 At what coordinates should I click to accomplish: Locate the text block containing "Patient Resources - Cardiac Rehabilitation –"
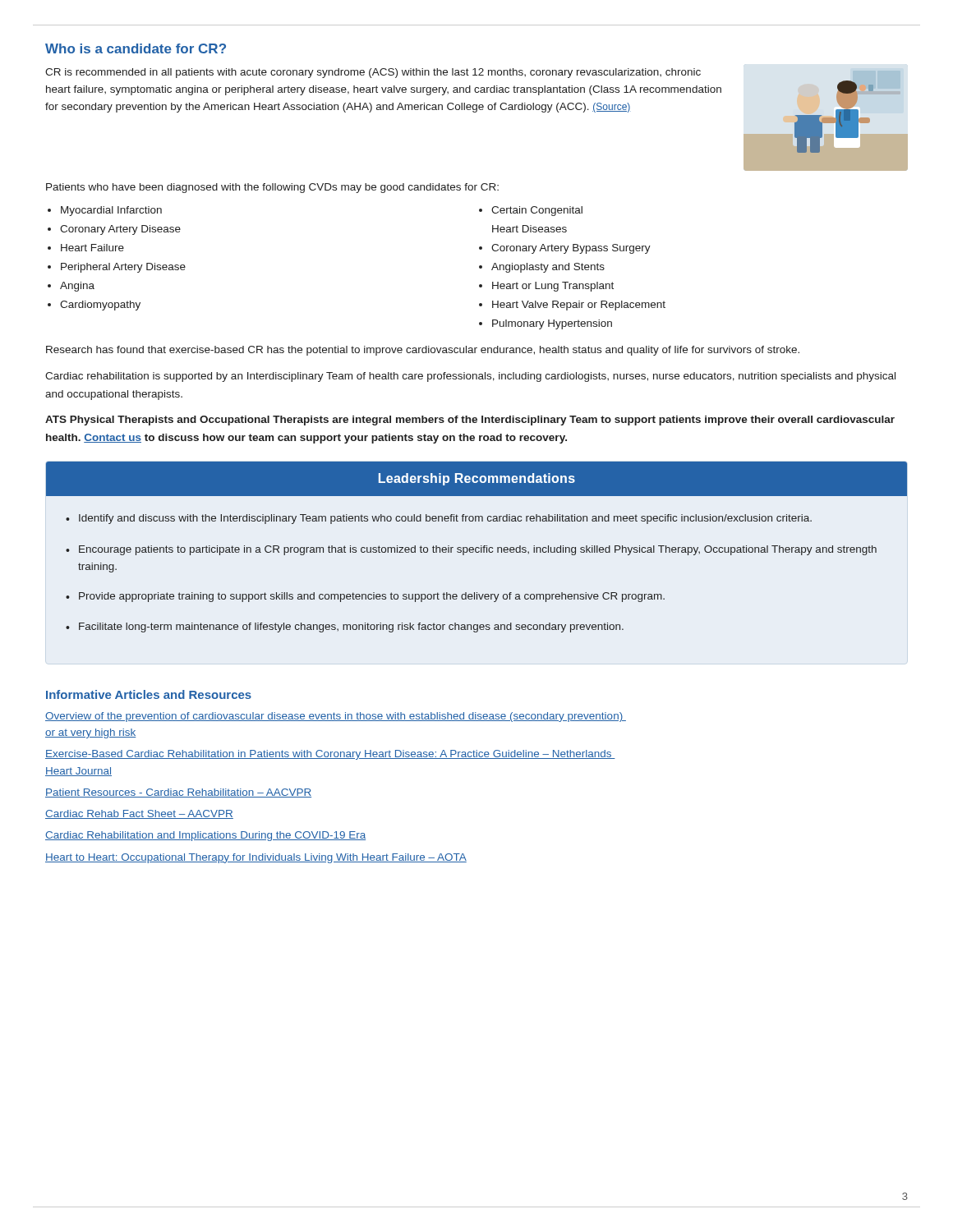point(178,792)
